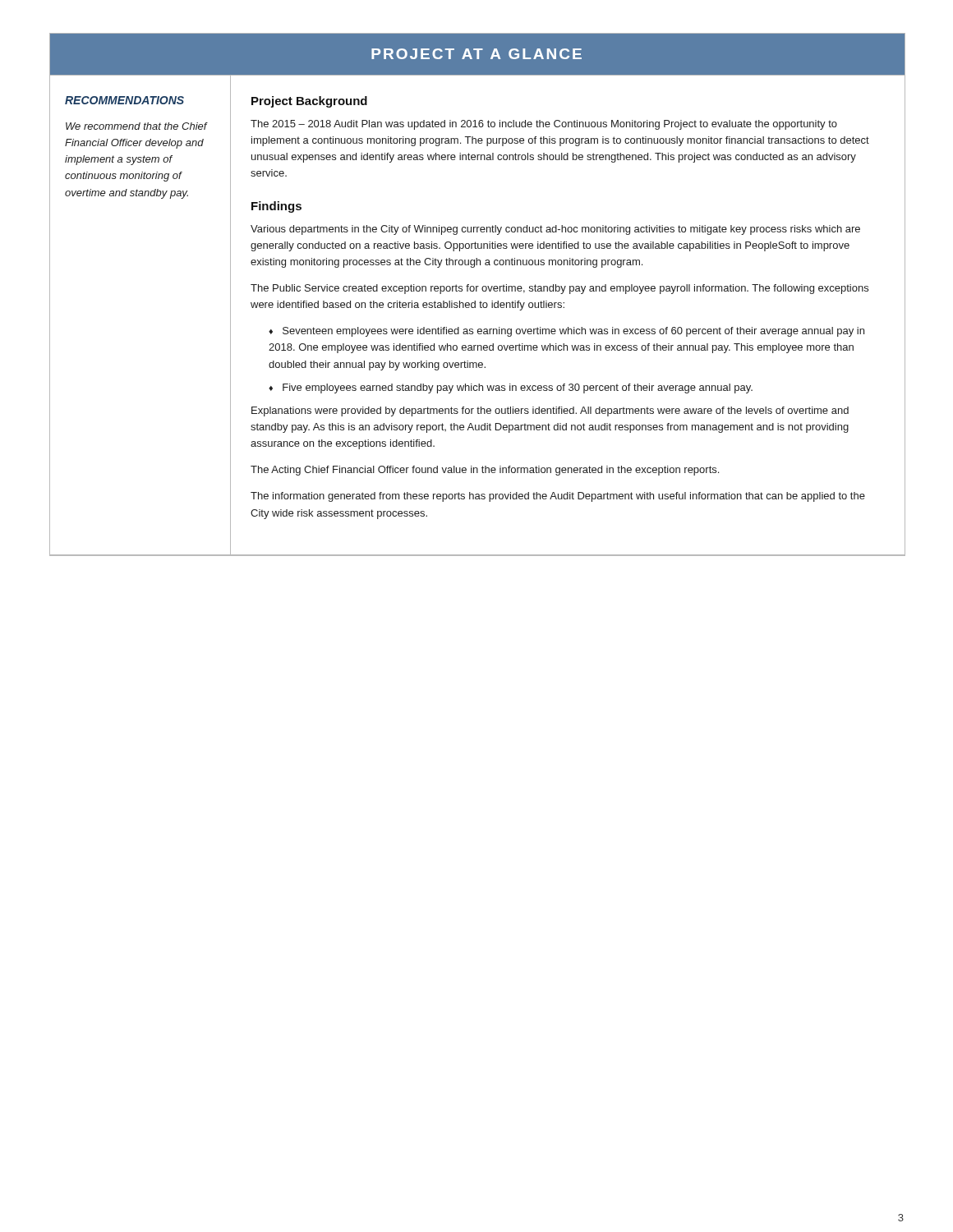Locate the text block that reads "The Public Service"
This screenshot has height=1232, width=953.
click(x=560, y=296)
